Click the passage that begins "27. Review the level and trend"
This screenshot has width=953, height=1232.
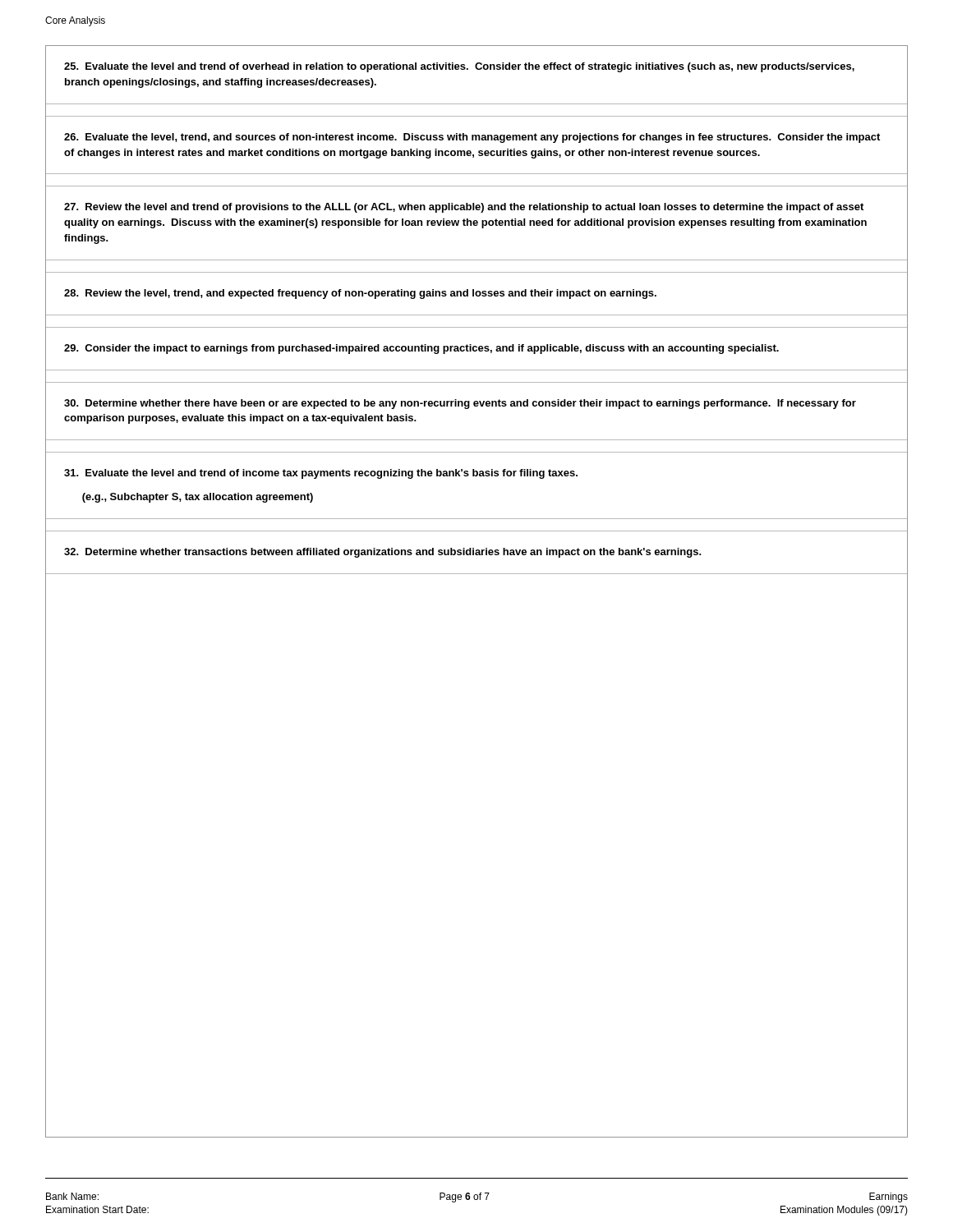pos(476,223)
